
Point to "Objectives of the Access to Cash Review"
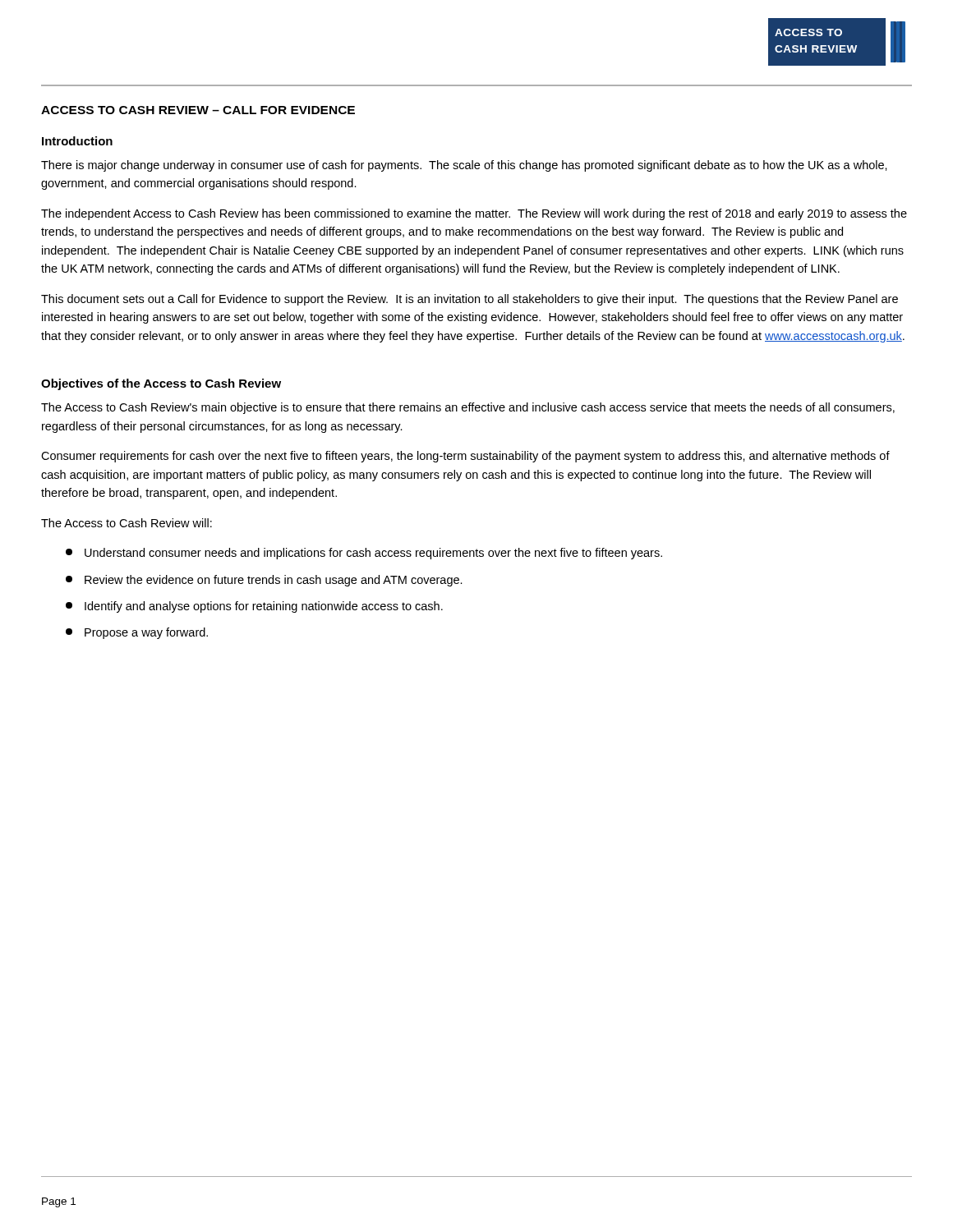(161, 383)
